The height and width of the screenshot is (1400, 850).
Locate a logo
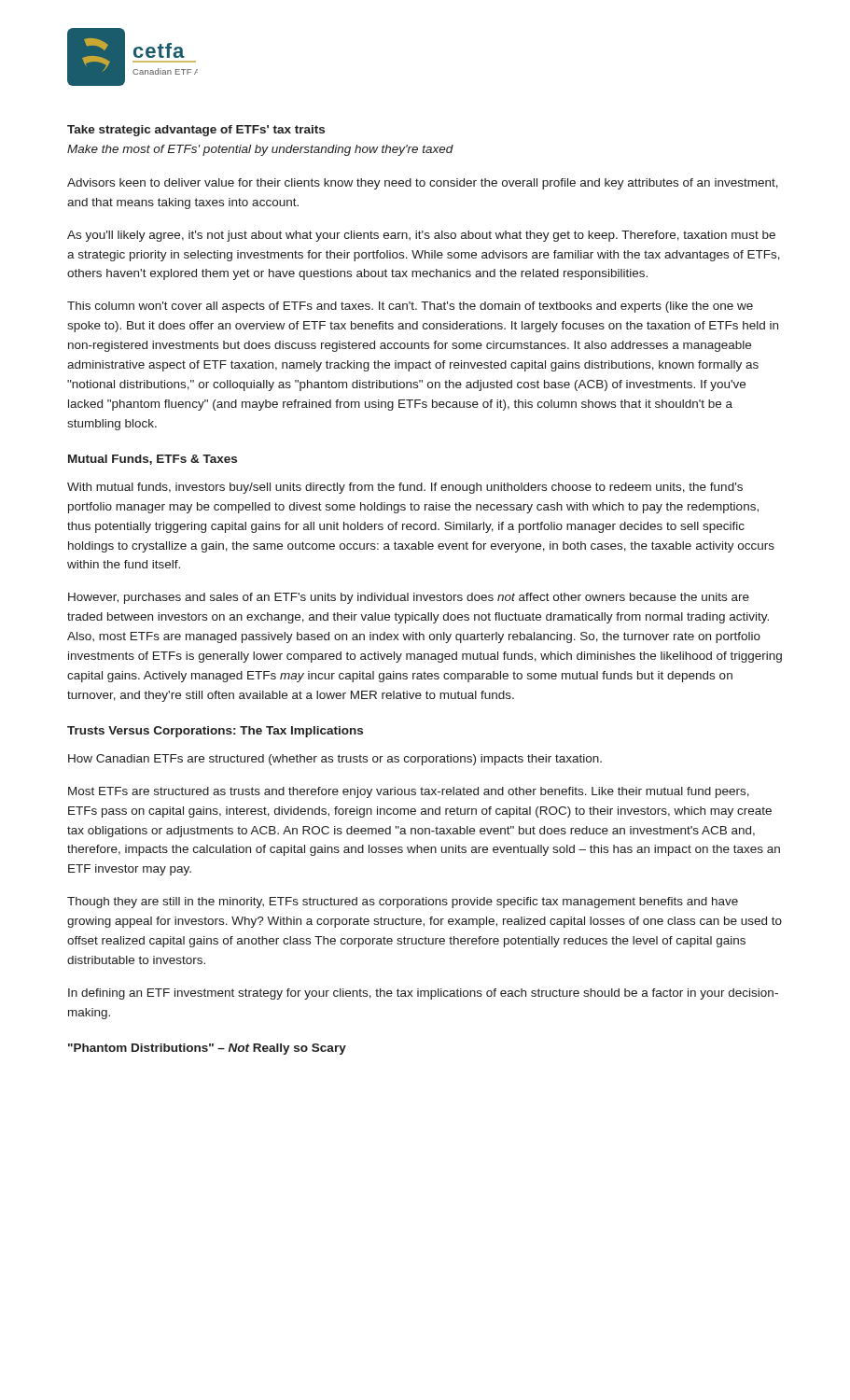(425, 62)
